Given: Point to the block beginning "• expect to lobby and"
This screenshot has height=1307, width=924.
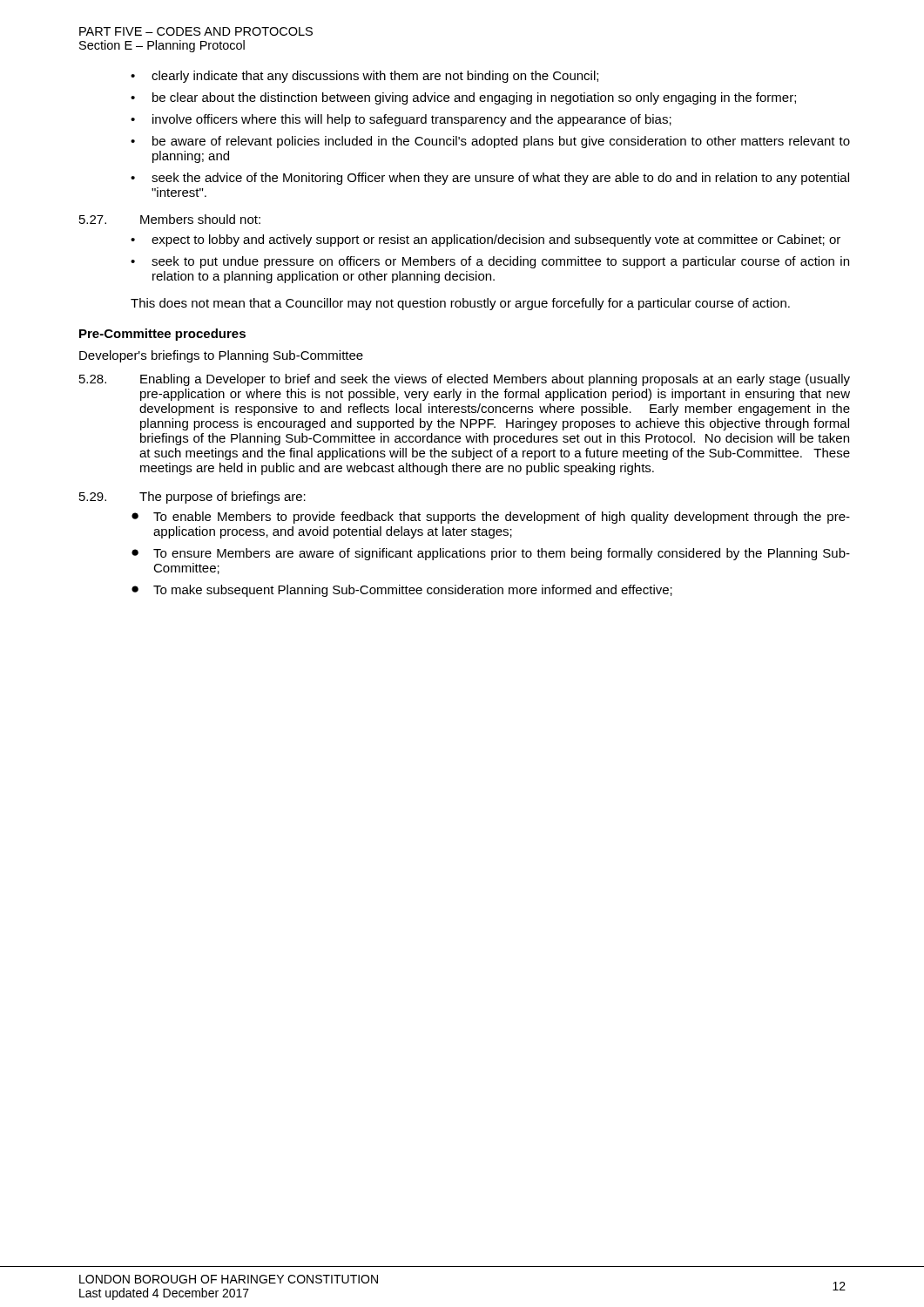Looking at the screenshot, I should (486, 239).
